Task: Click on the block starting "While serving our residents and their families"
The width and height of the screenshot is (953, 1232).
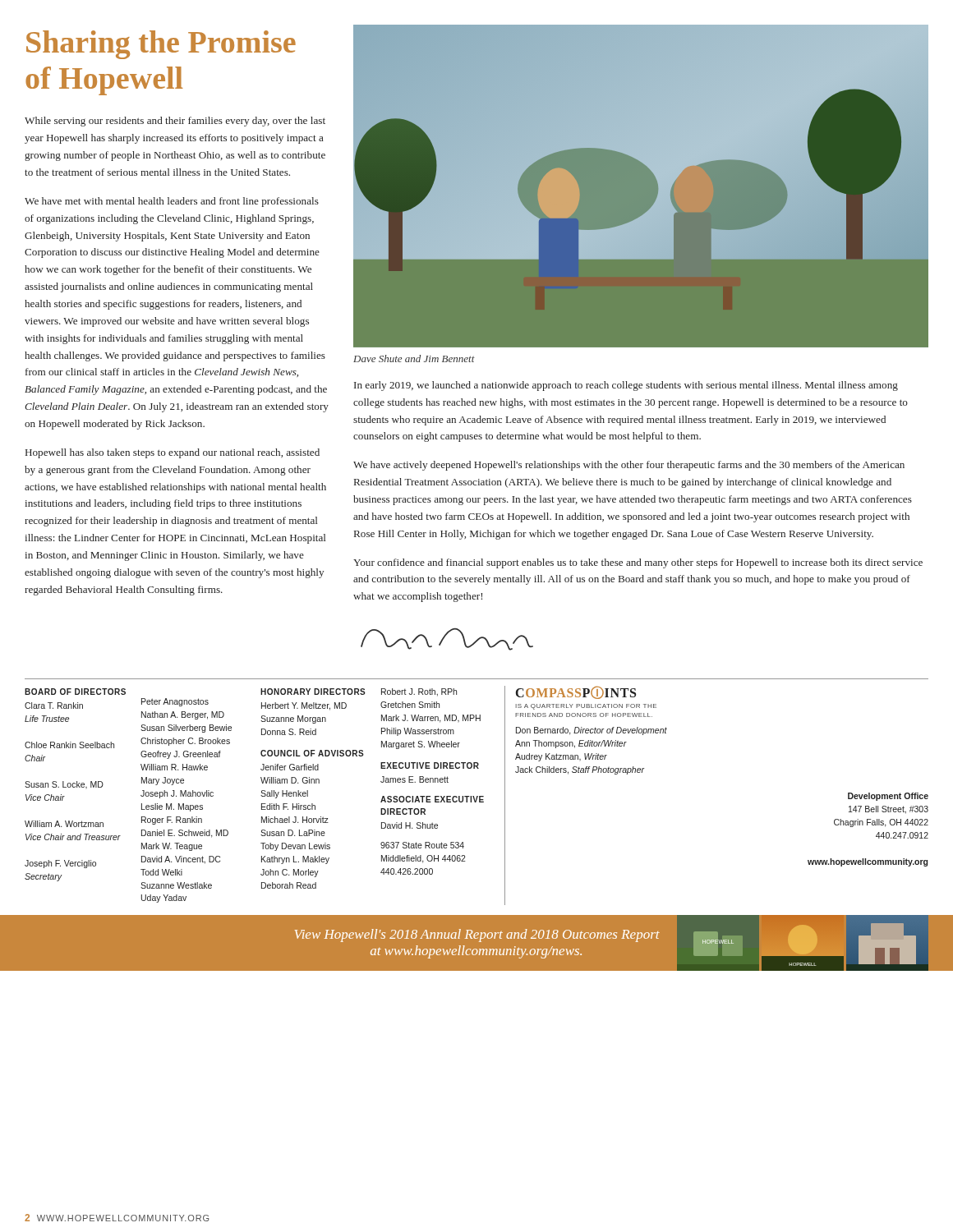Action: pyautogui.click(x=175, y=146)
